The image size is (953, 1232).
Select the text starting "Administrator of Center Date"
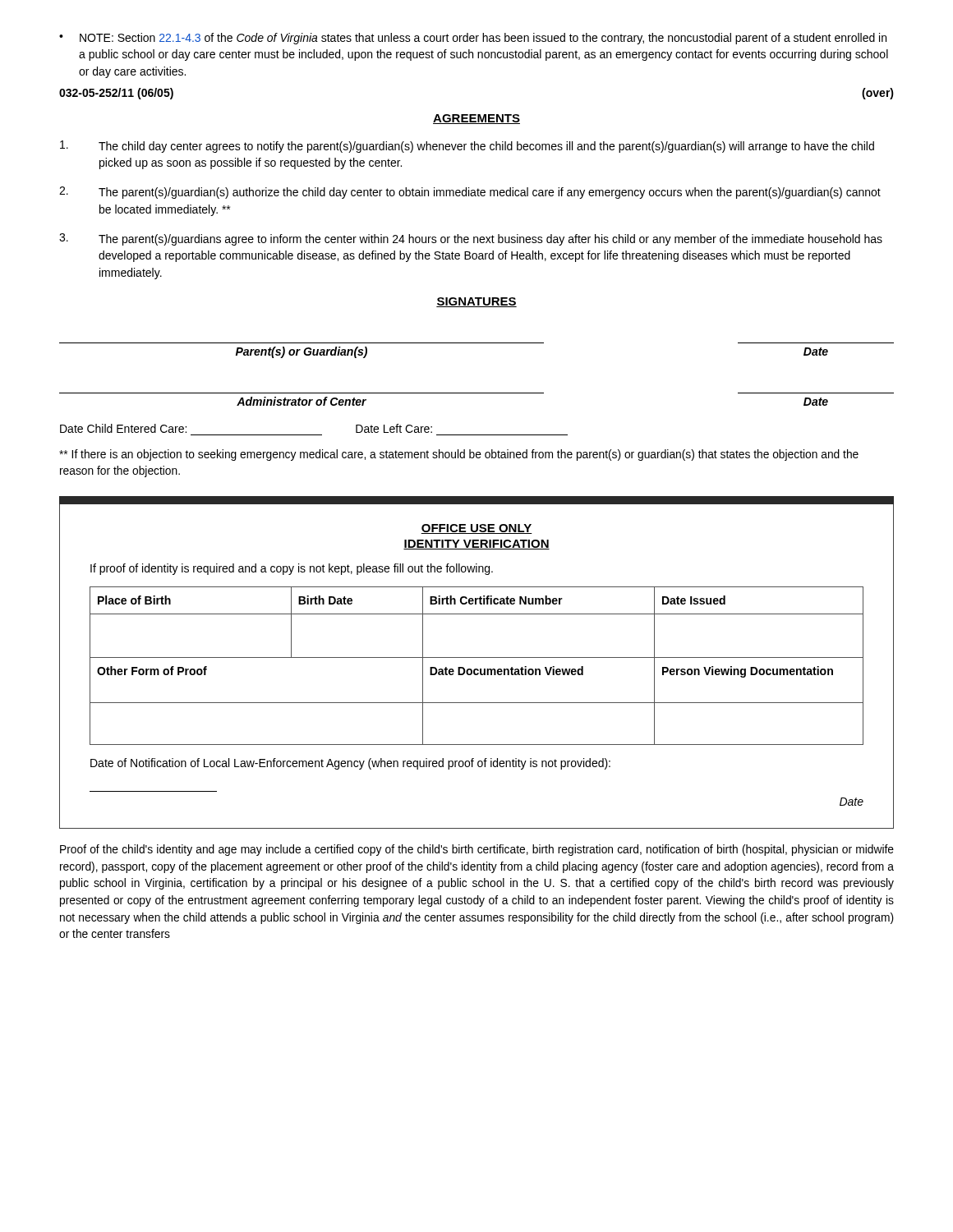point(476,392)
